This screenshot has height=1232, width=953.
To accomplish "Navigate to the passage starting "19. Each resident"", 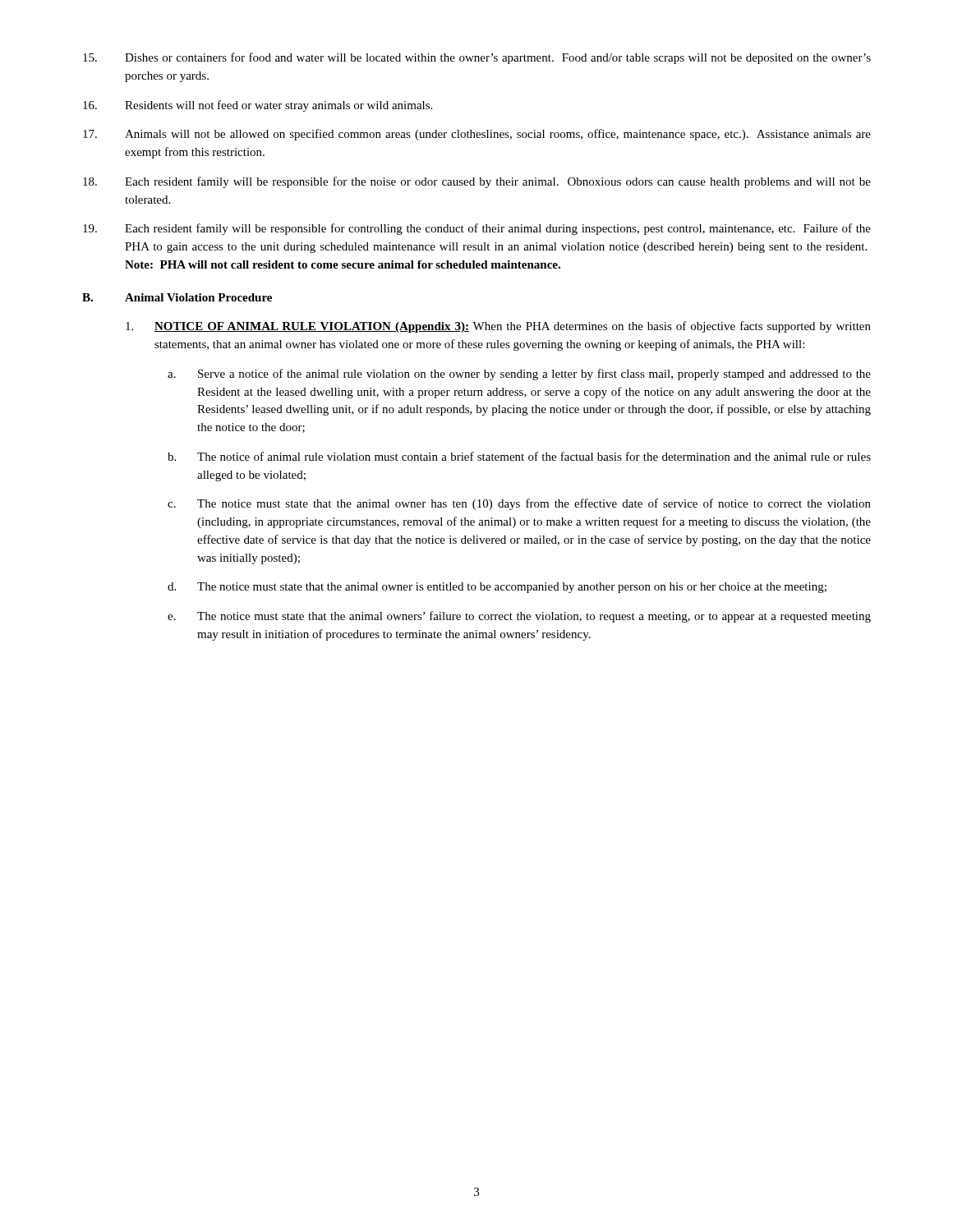I will coord(476,247).
